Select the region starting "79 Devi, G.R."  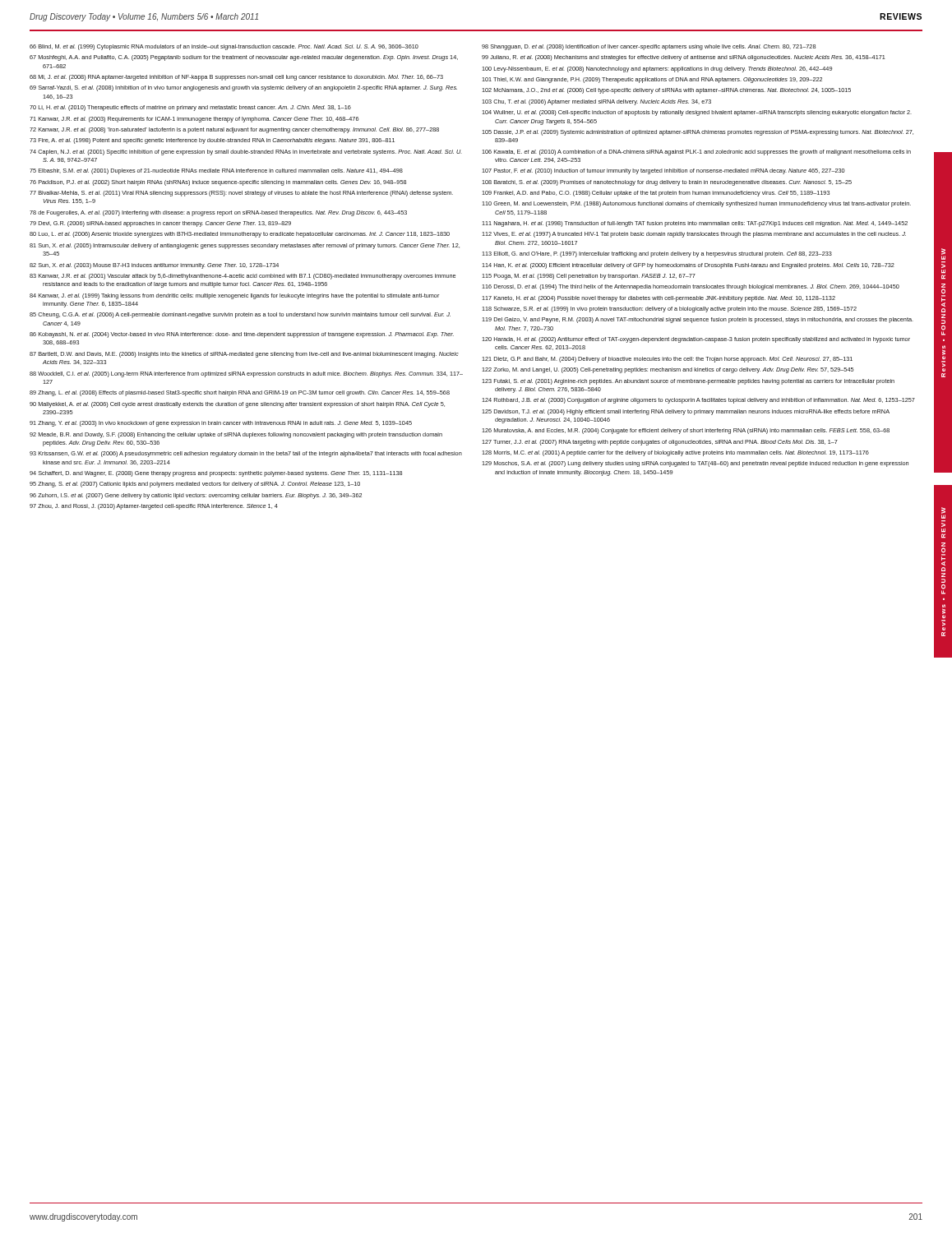pyautogui.click(x=161, y=223)
